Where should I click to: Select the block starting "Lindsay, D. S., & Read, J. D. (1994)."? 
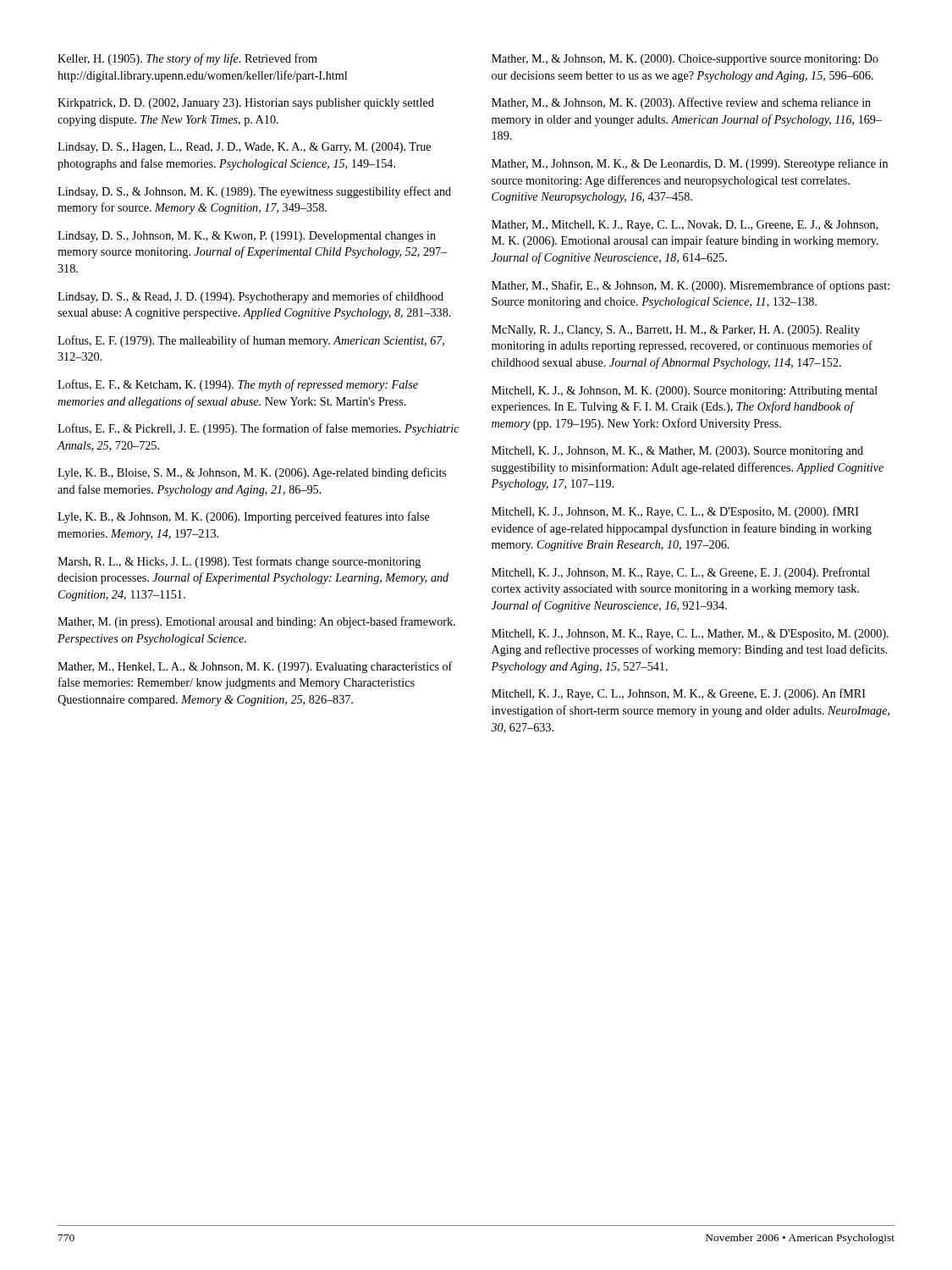[x=254, y=304]
